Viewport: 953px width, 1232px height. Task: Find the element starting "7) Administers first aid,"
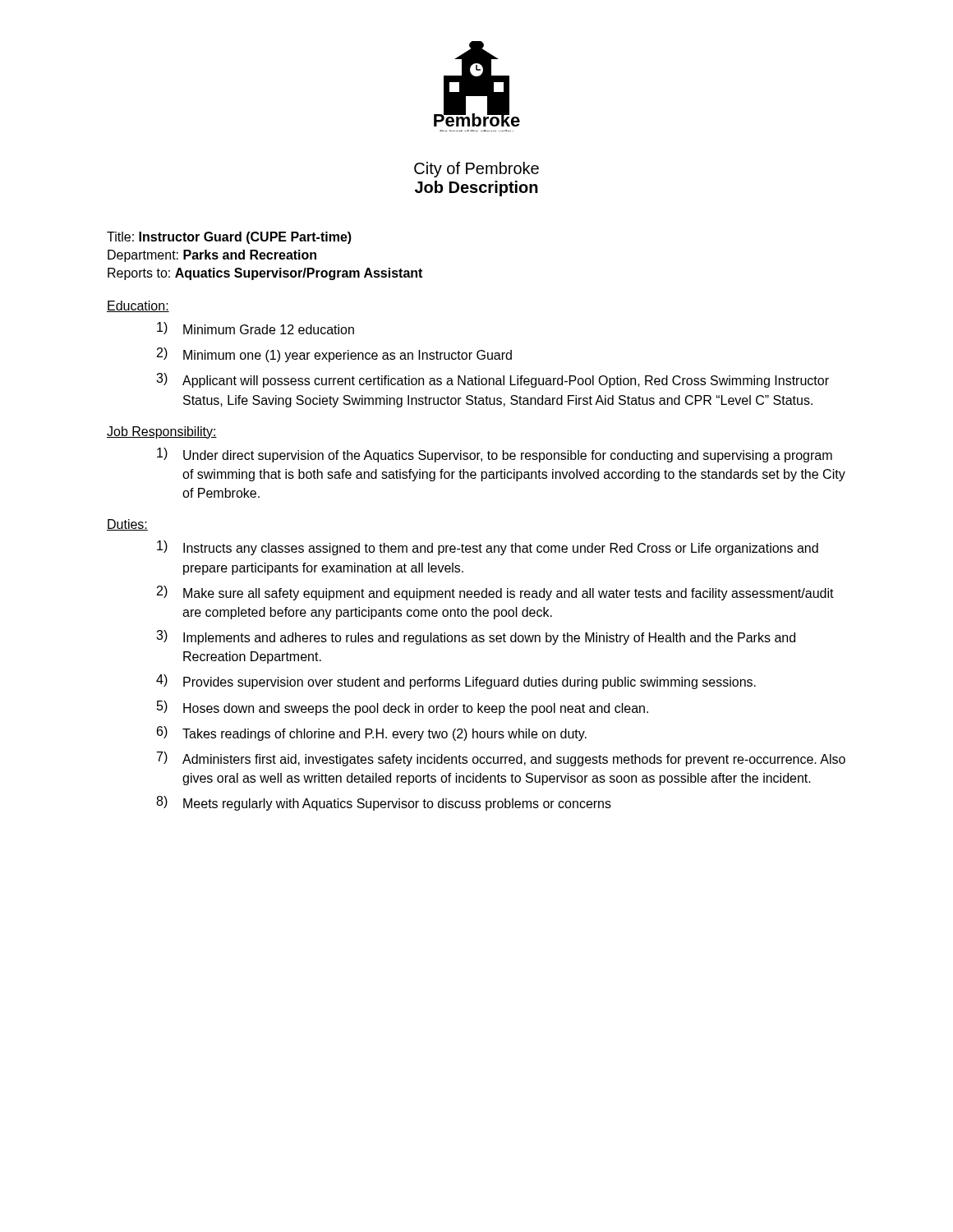tap(501, 769)
